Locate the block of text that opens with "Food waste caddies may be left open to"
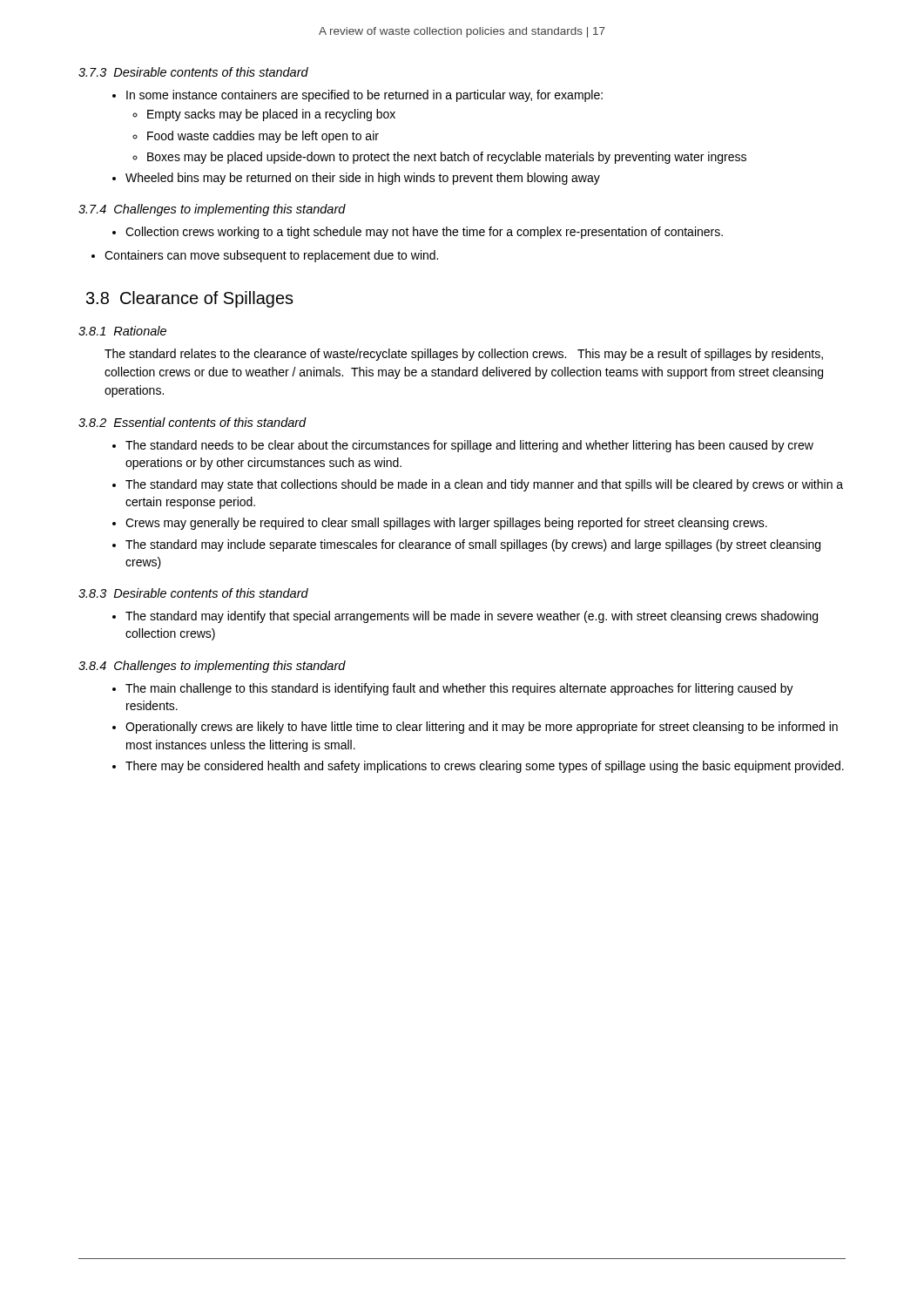 [x=263, y=136]
